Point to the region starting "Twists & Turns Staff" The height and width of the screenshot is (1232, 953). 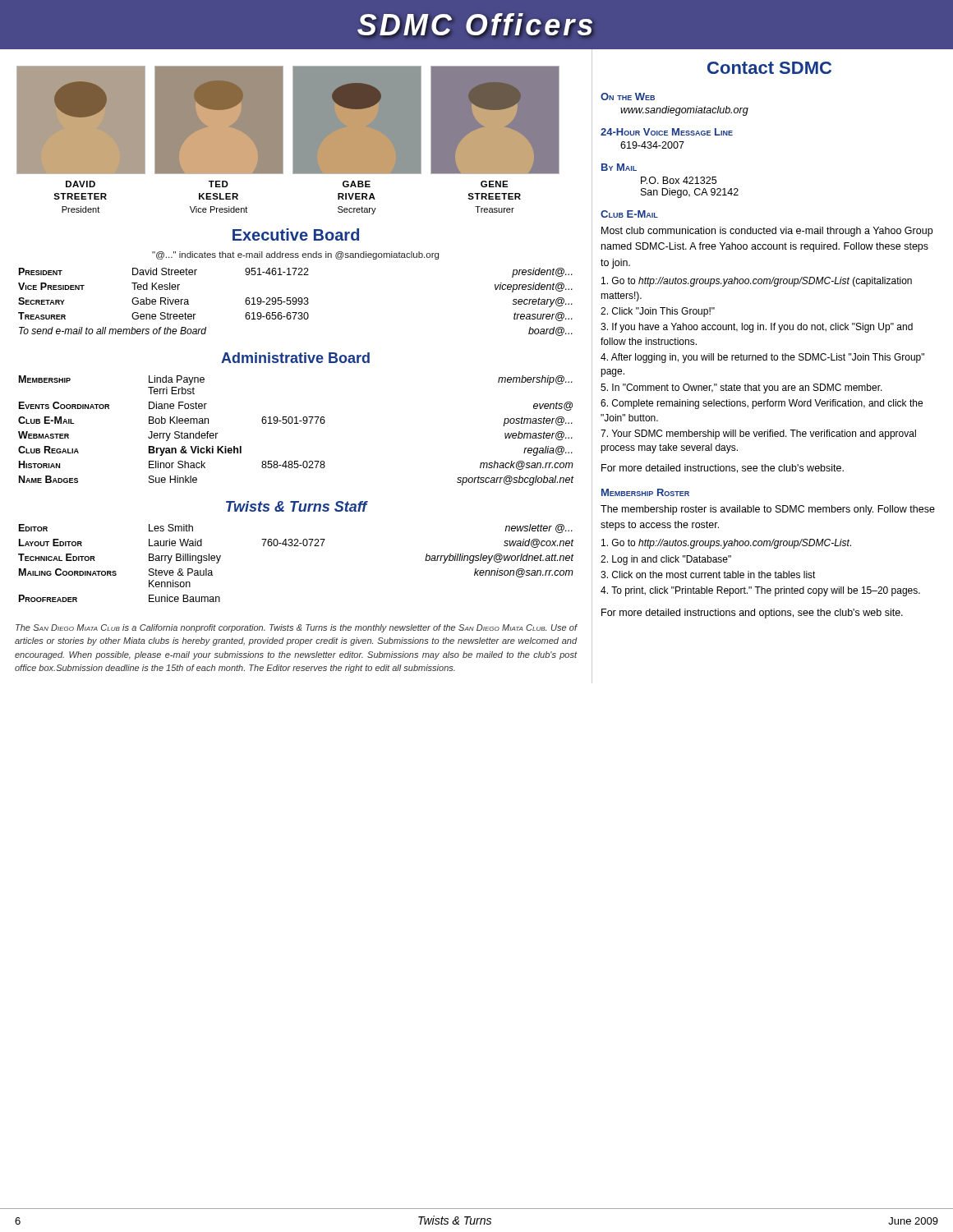tap(296, 507)
